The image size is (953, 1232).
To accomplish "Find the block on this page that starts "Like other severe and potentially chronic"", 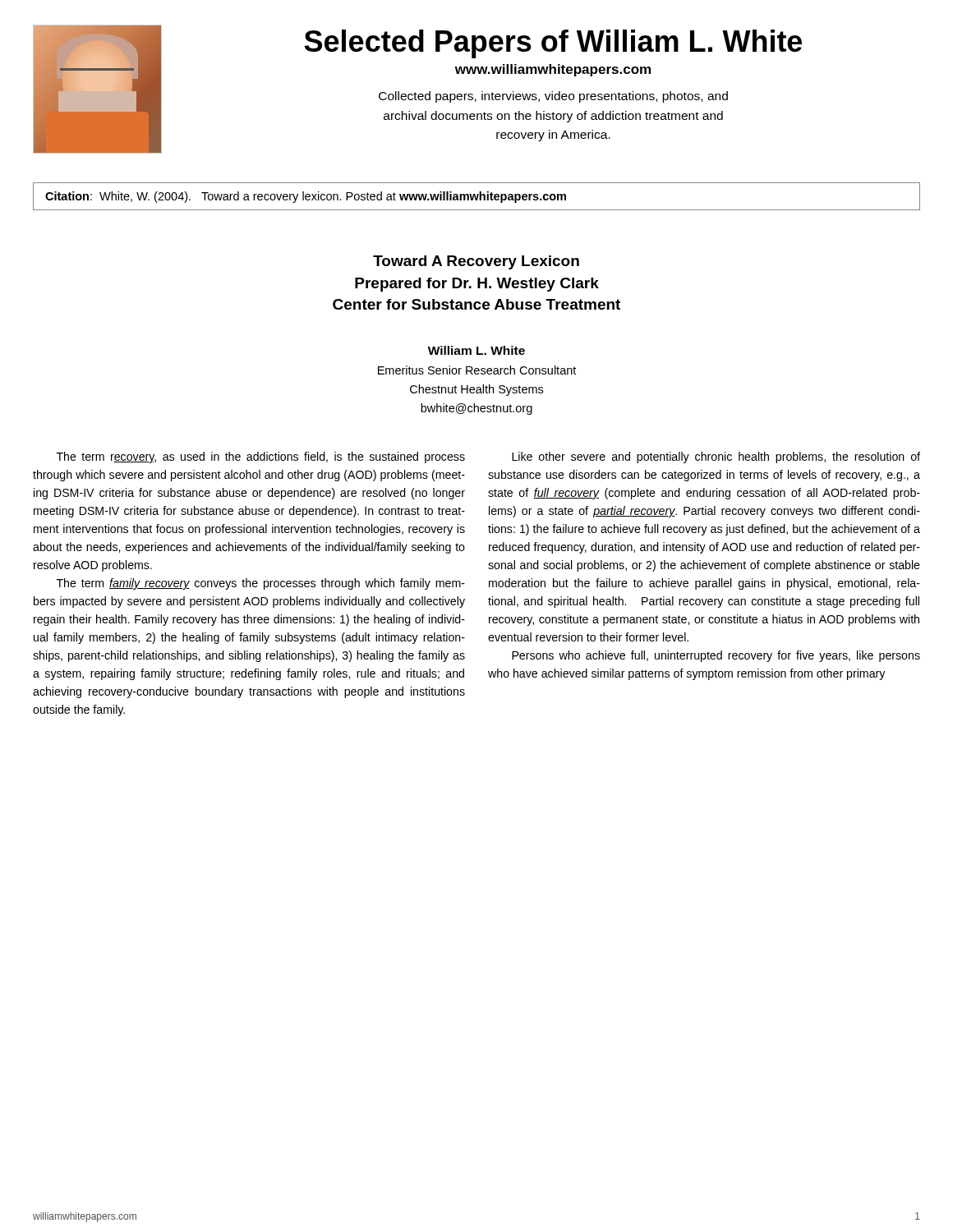I will click(x=704, y=565).
